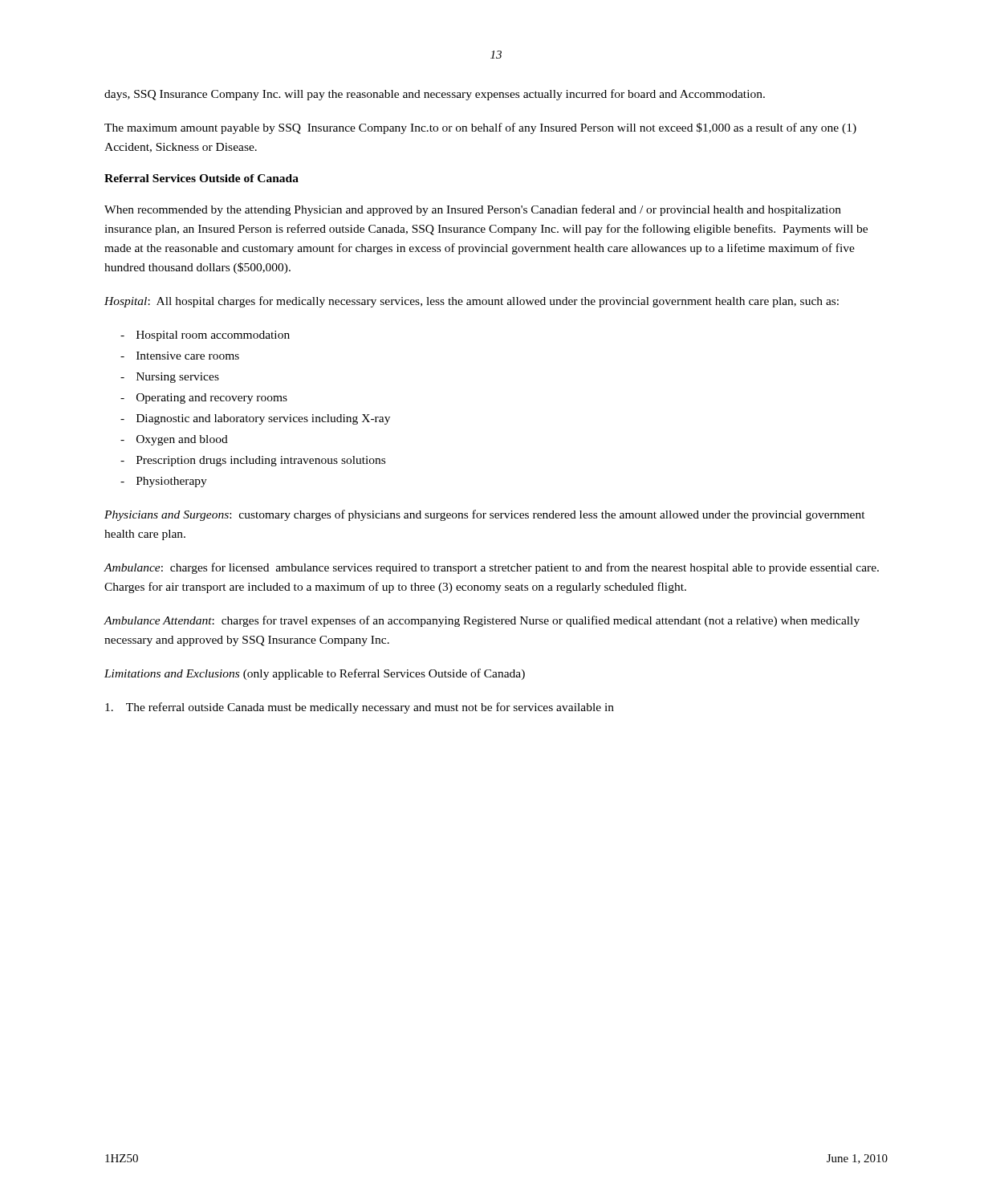Find the passage starting "Hospital: All hospital charges for"
Screen dimensions: 1204x992
click(x=472, y=301)
